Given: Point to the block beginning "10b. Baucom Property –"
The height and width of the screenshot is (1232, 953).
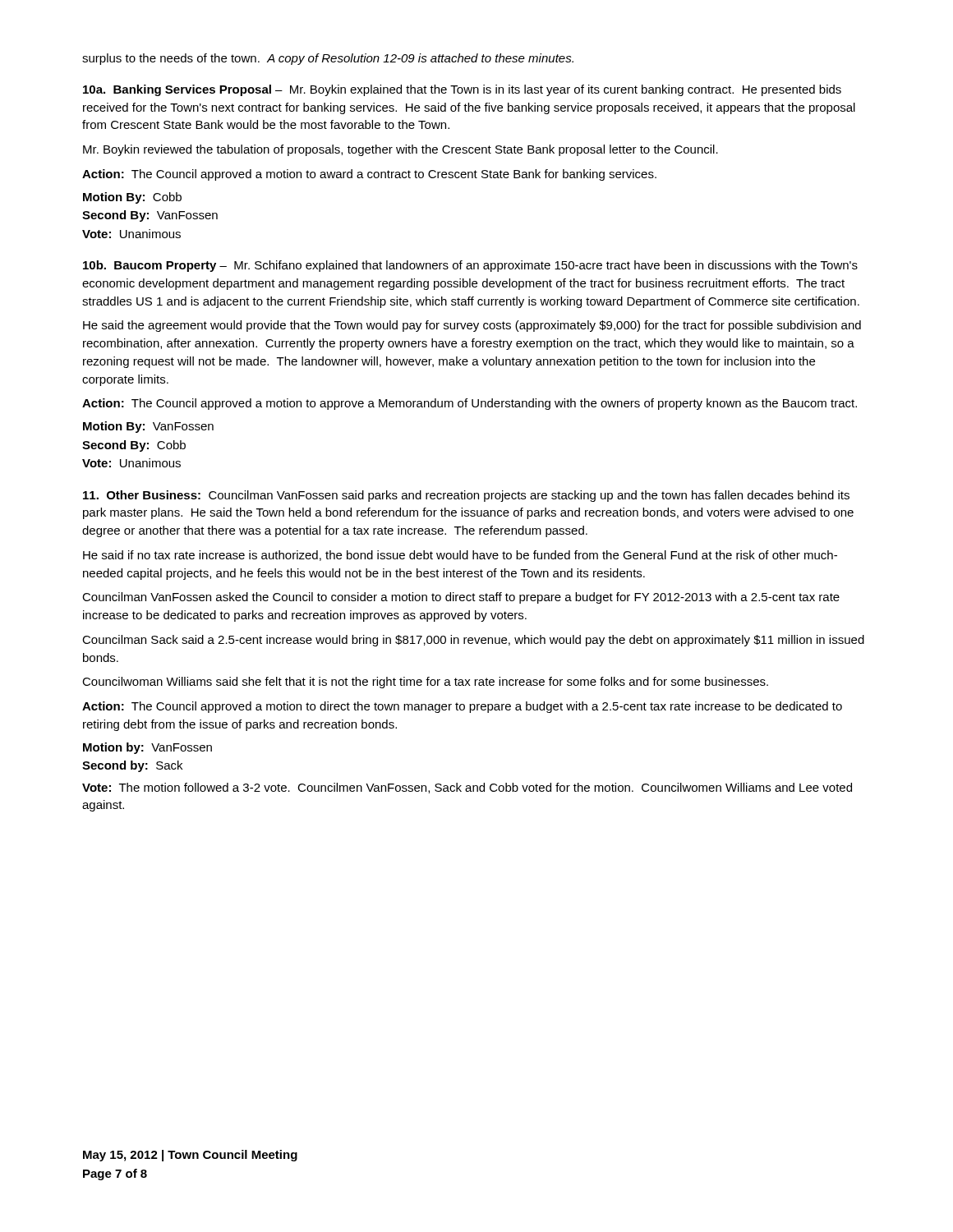Looking at the screenshot, I should tap(476, 364).
